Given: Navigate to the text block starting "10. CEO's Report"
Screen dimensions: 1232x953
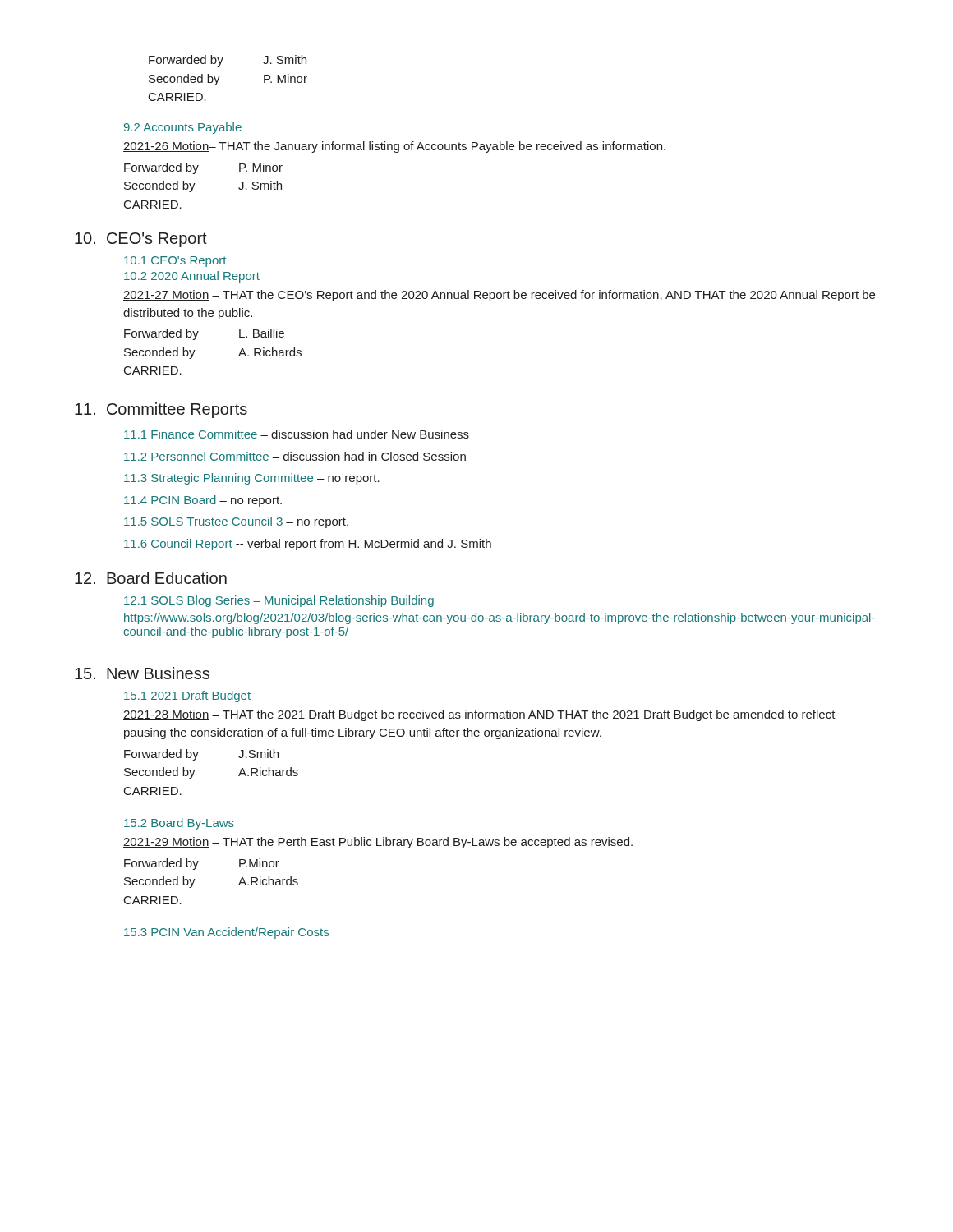Looking at the screenshot, I should (140, 238).
